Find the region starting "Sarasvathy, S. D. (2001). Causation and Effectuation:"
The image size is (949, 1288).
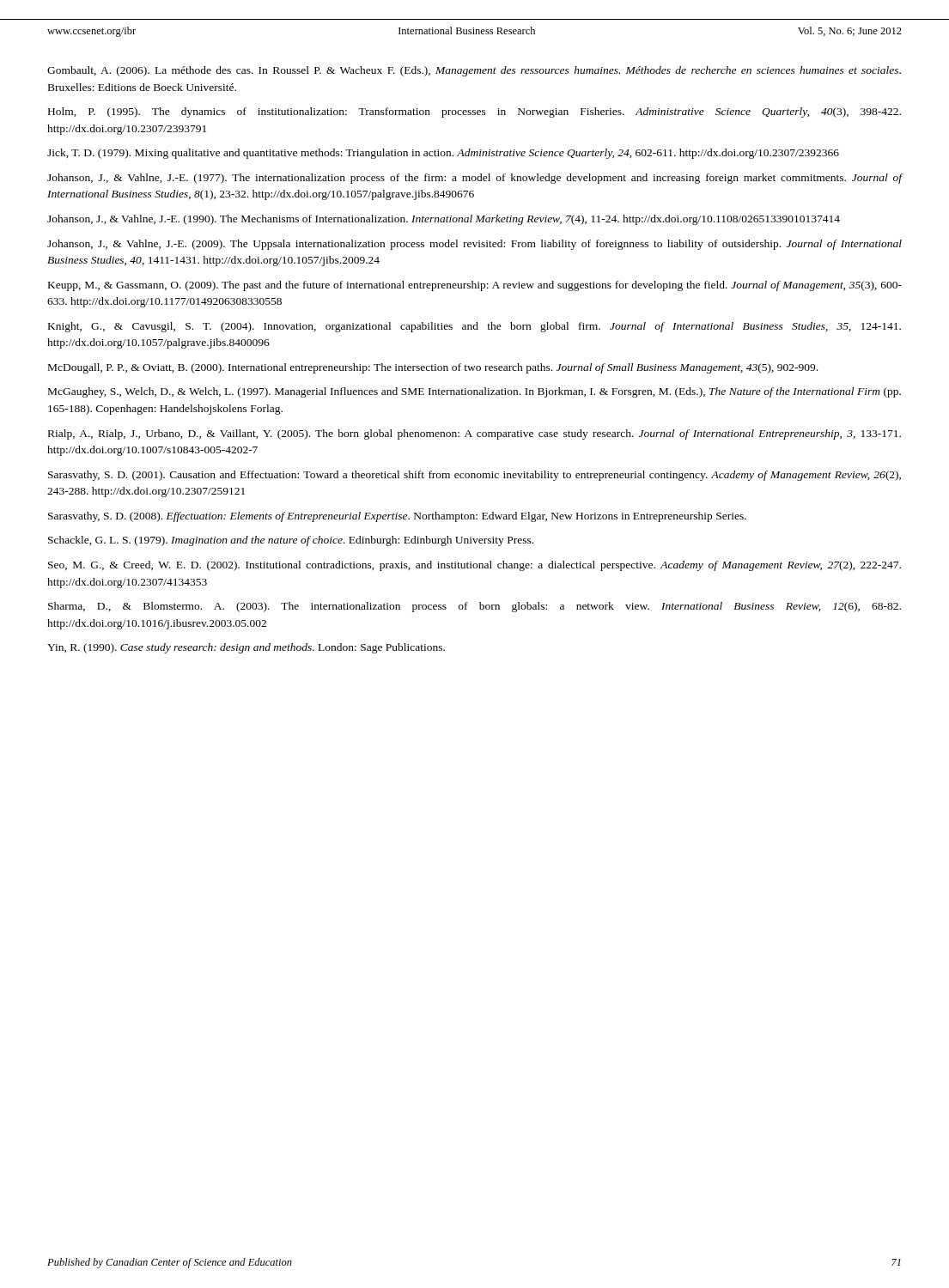[x=474, y=483]
